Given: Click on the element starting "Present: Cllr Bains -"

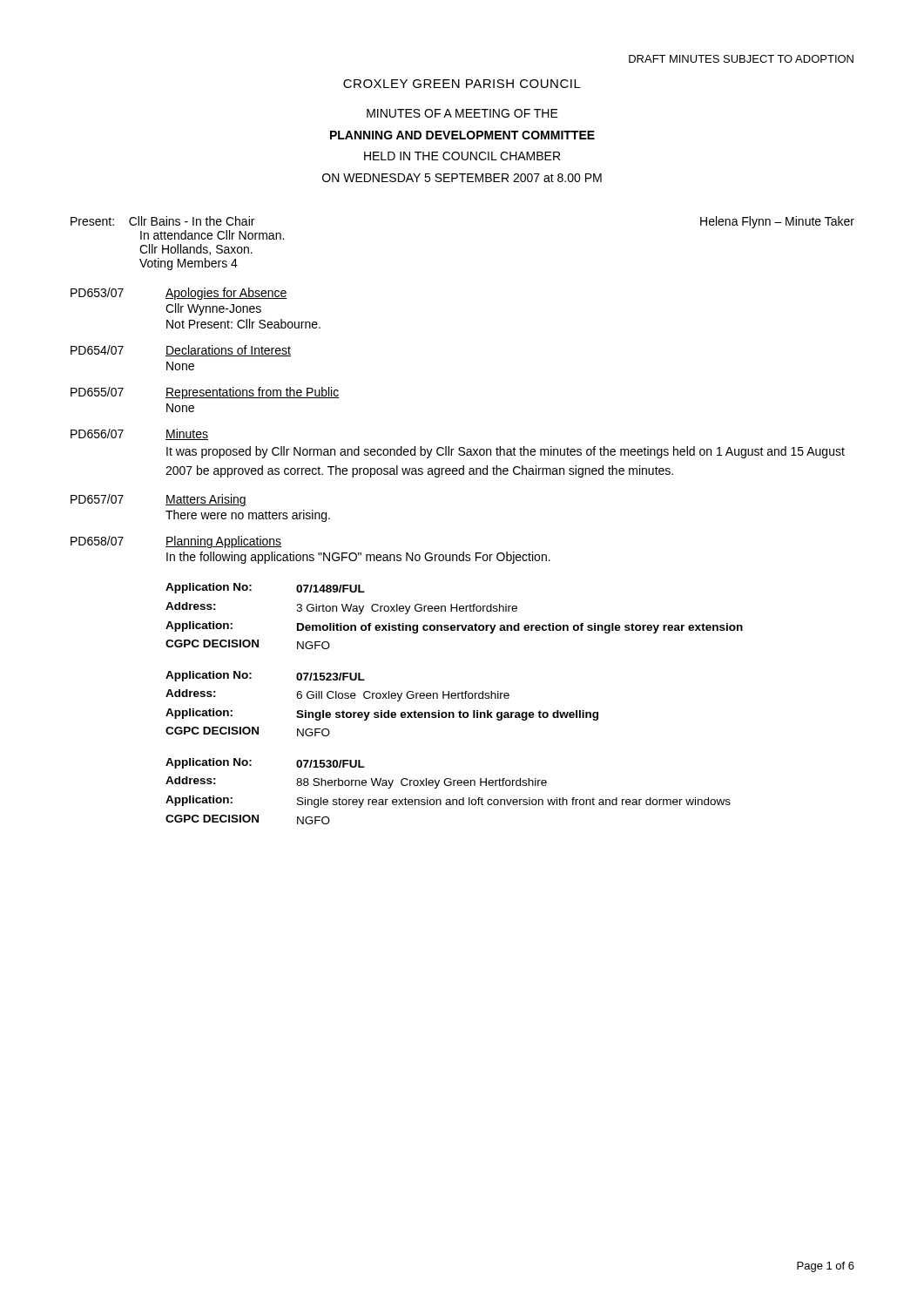Looking at the screenshot, I should pyautogui.click(x=95, y=222).
